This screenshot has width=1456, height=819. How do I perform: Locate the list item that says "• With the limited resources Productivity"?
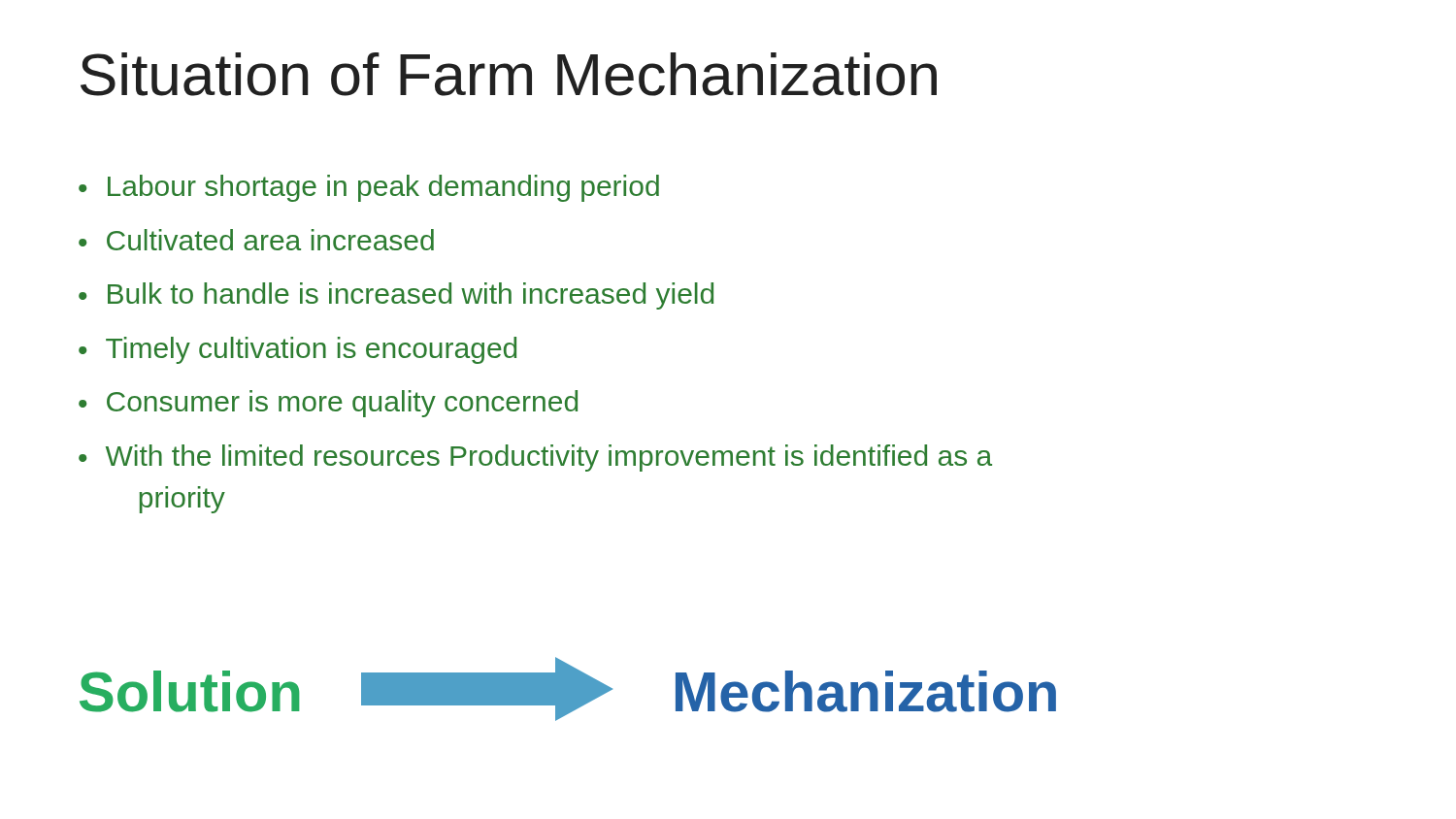pos(535,476)
